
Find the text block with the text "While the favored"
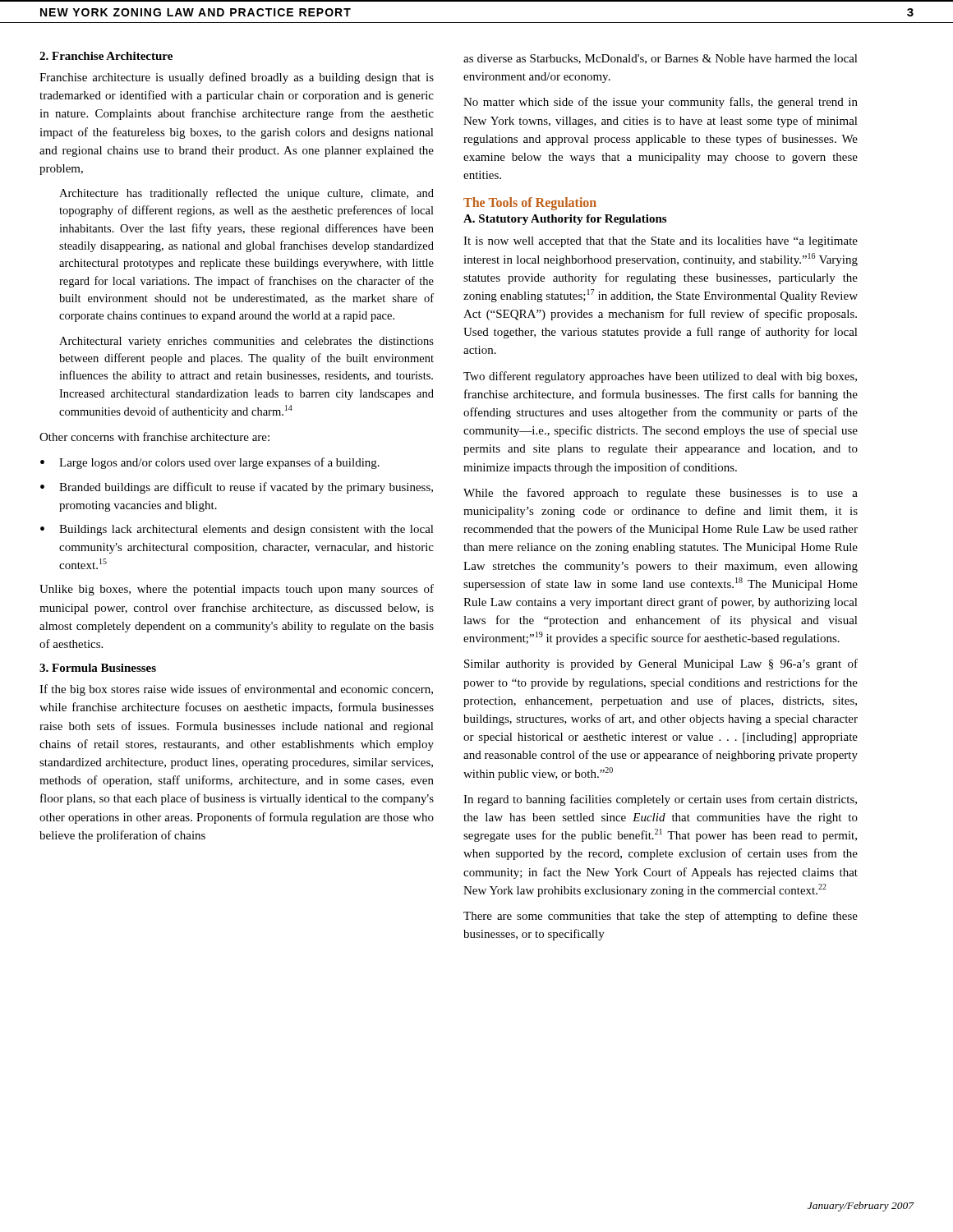click(x=661, y=565)
